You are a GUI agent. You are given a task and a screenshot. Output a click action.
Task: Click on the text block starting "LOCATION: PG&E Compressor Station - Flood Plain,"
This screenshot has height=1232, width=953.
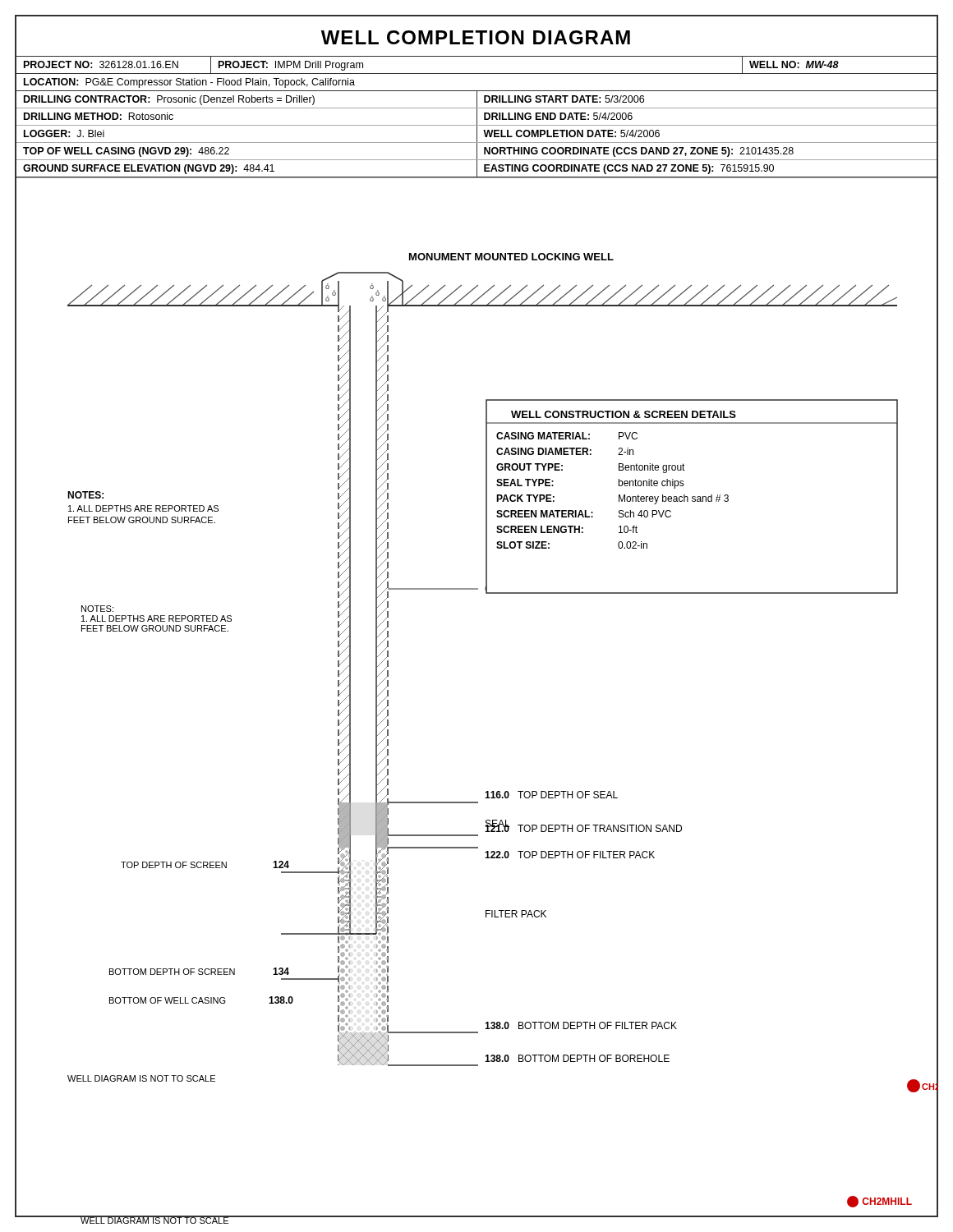[189, 82]
